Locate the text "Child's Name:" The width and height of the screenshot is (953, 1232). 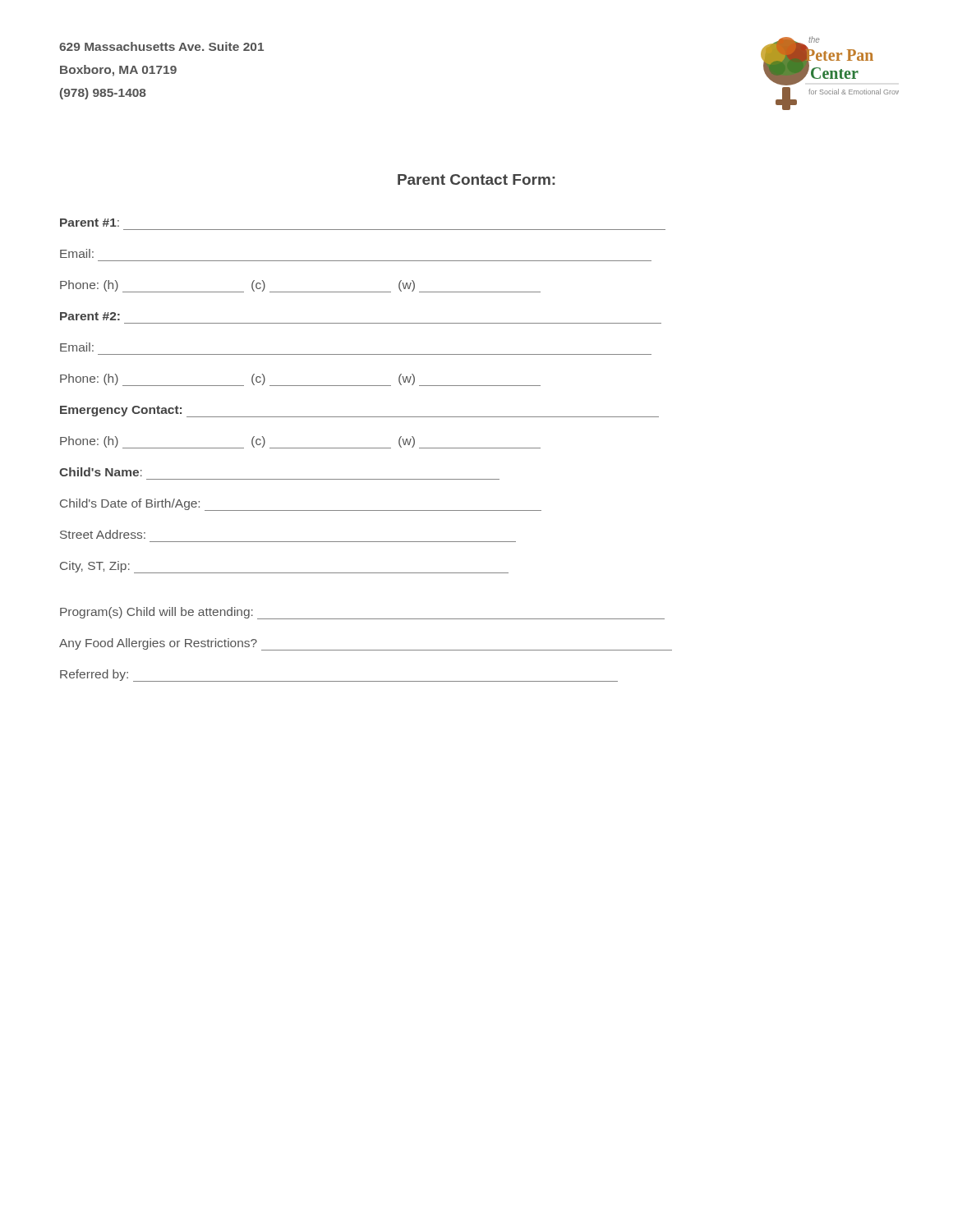tap(279, 472)
